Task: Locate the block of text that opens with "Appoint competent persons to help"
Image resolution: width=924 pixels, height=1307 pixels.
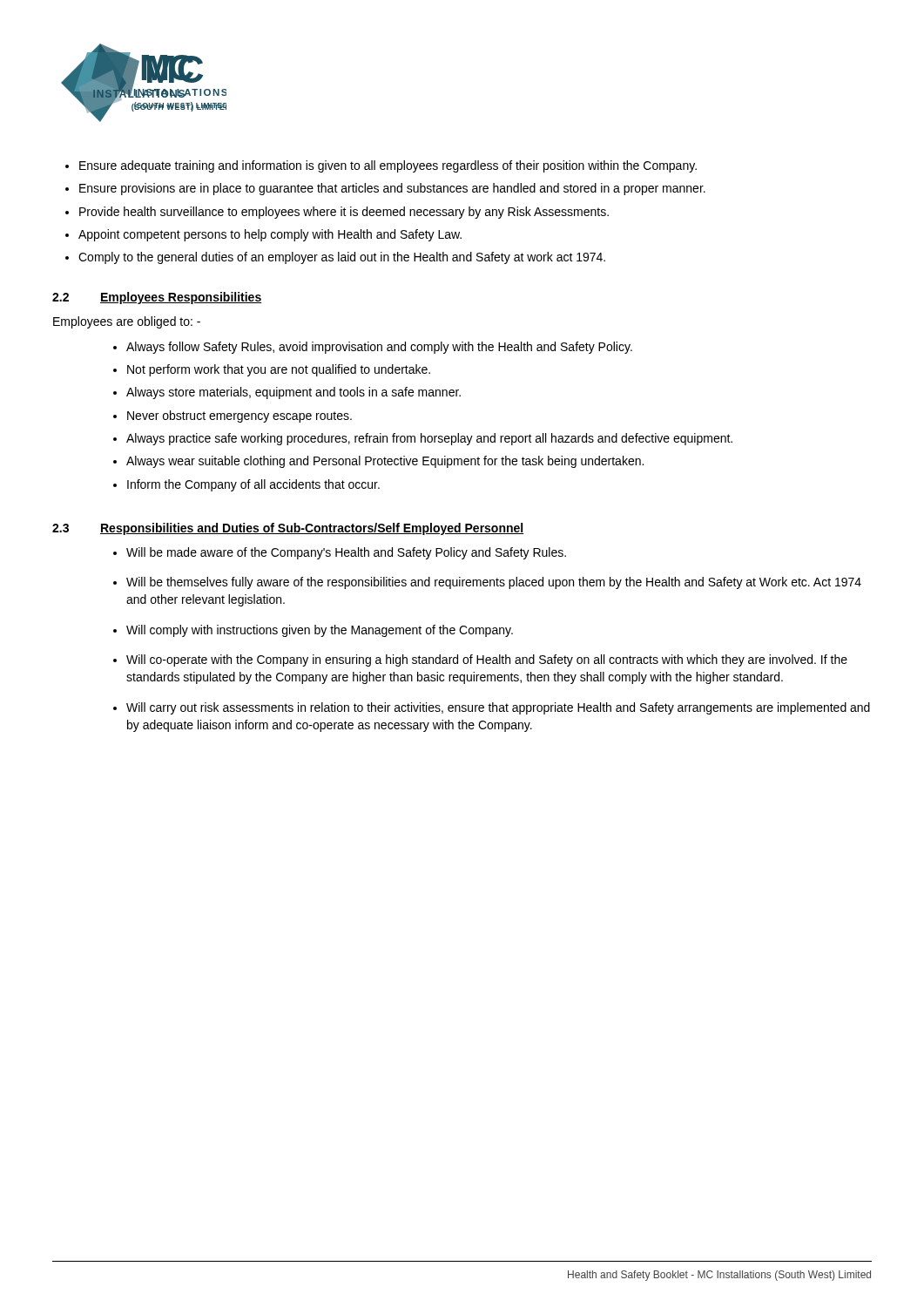Action: (x=271, y=234)
